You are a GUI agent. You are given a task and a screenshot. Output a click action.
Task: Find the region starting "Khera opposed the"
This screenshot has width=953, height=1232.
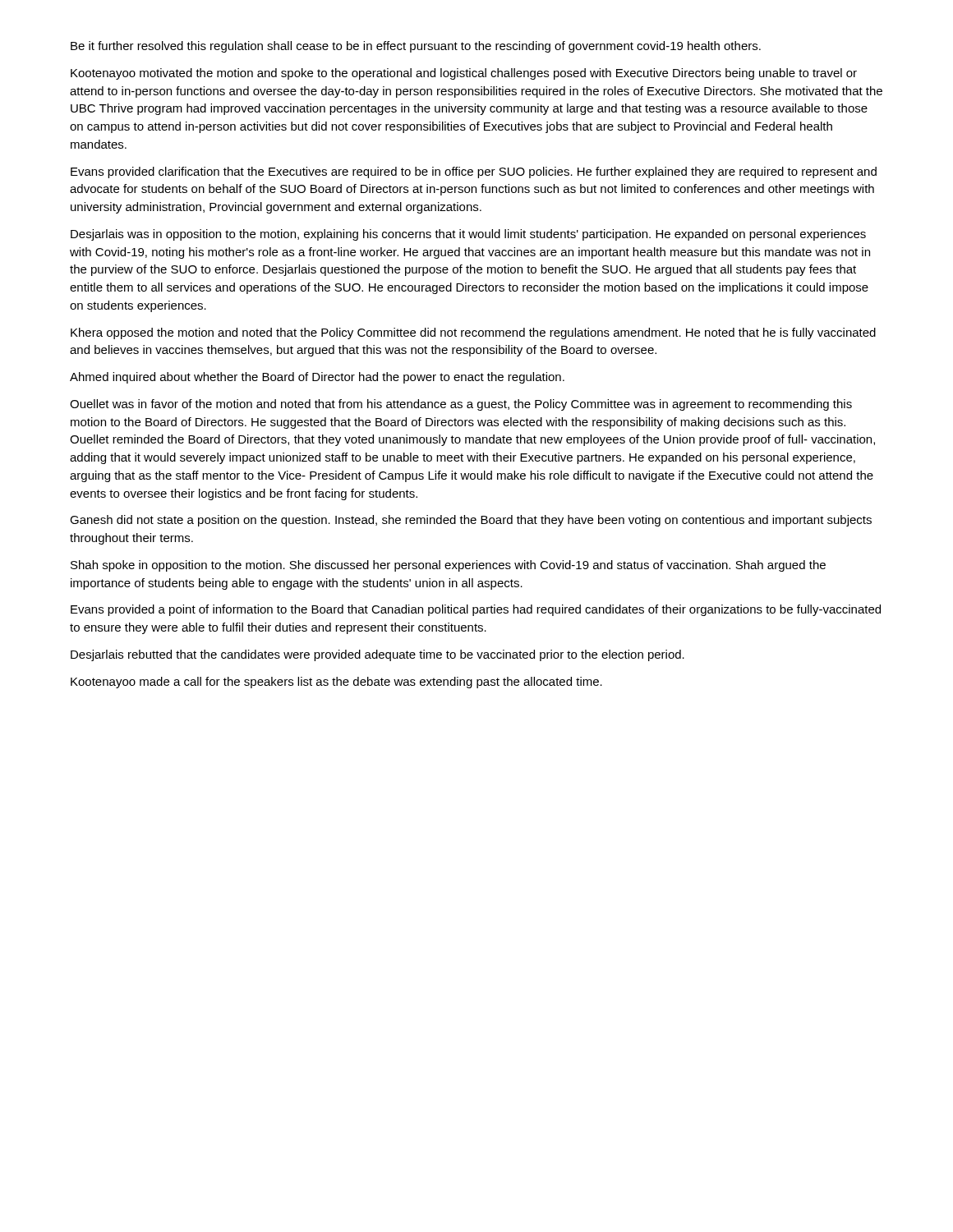point(473,341)
